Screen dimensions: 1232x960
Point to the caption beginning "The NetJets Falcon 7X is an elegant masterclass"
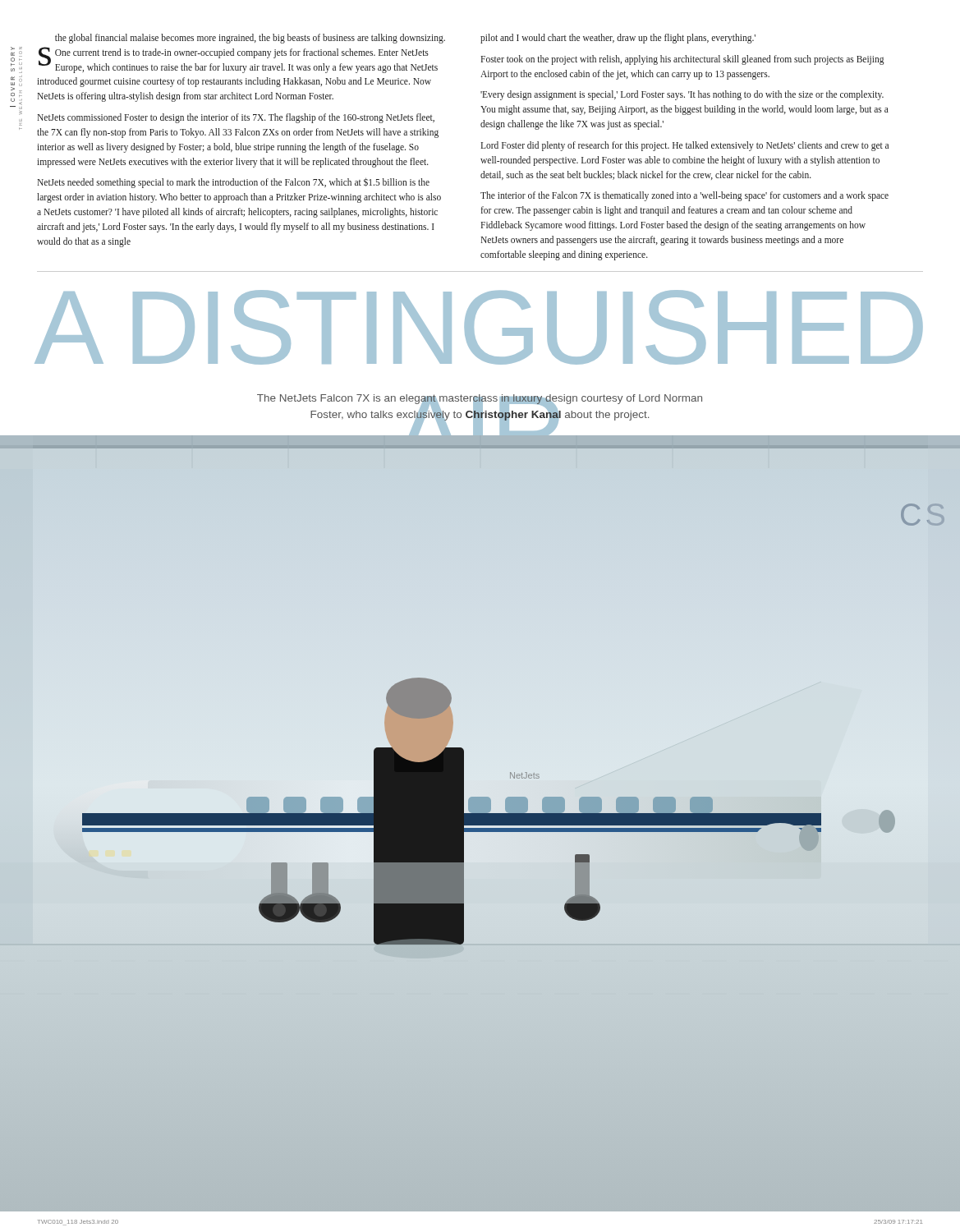point(480,406)
